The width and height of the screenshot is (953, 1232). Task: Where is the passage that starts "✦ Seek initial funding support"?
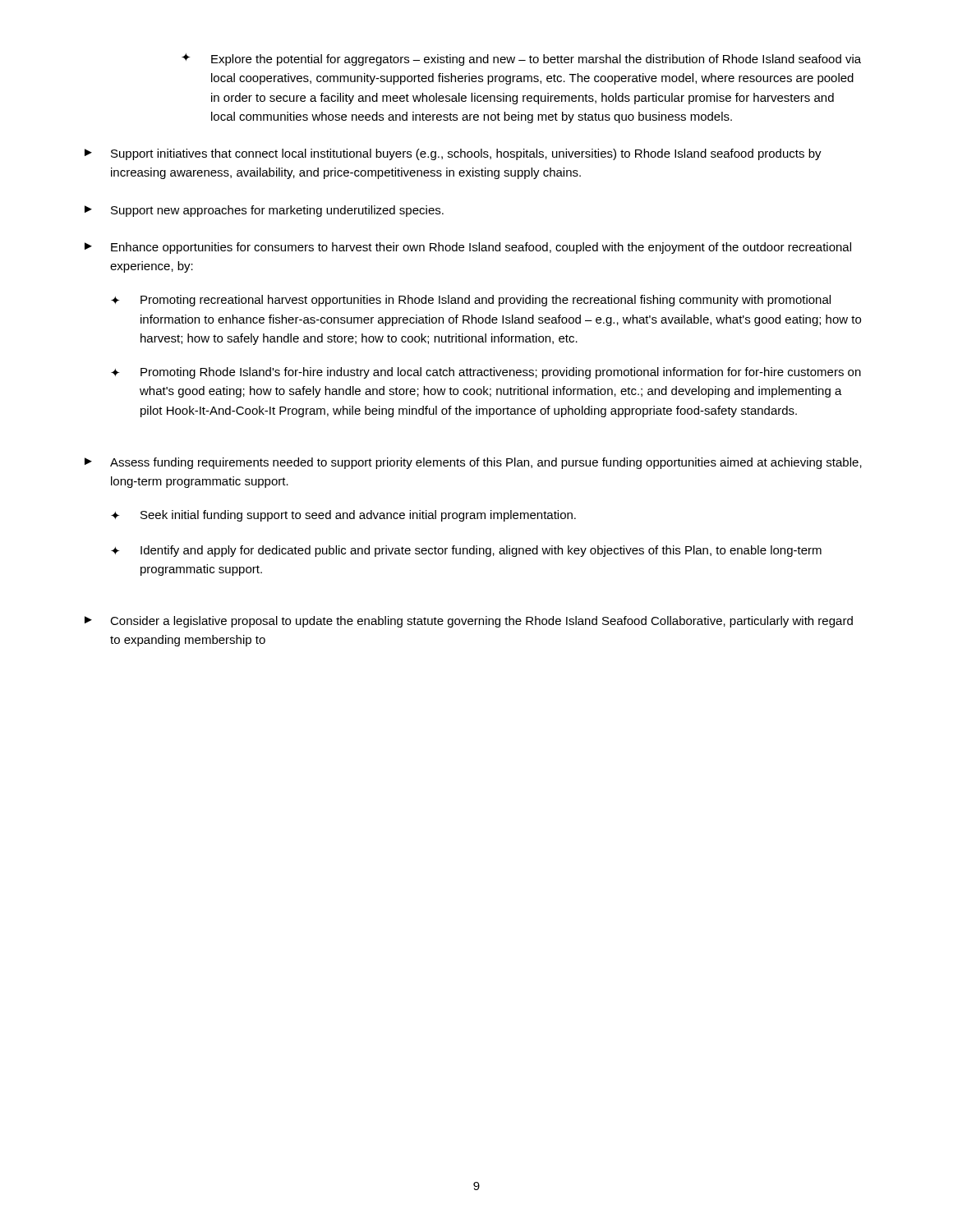click(486, 515)
